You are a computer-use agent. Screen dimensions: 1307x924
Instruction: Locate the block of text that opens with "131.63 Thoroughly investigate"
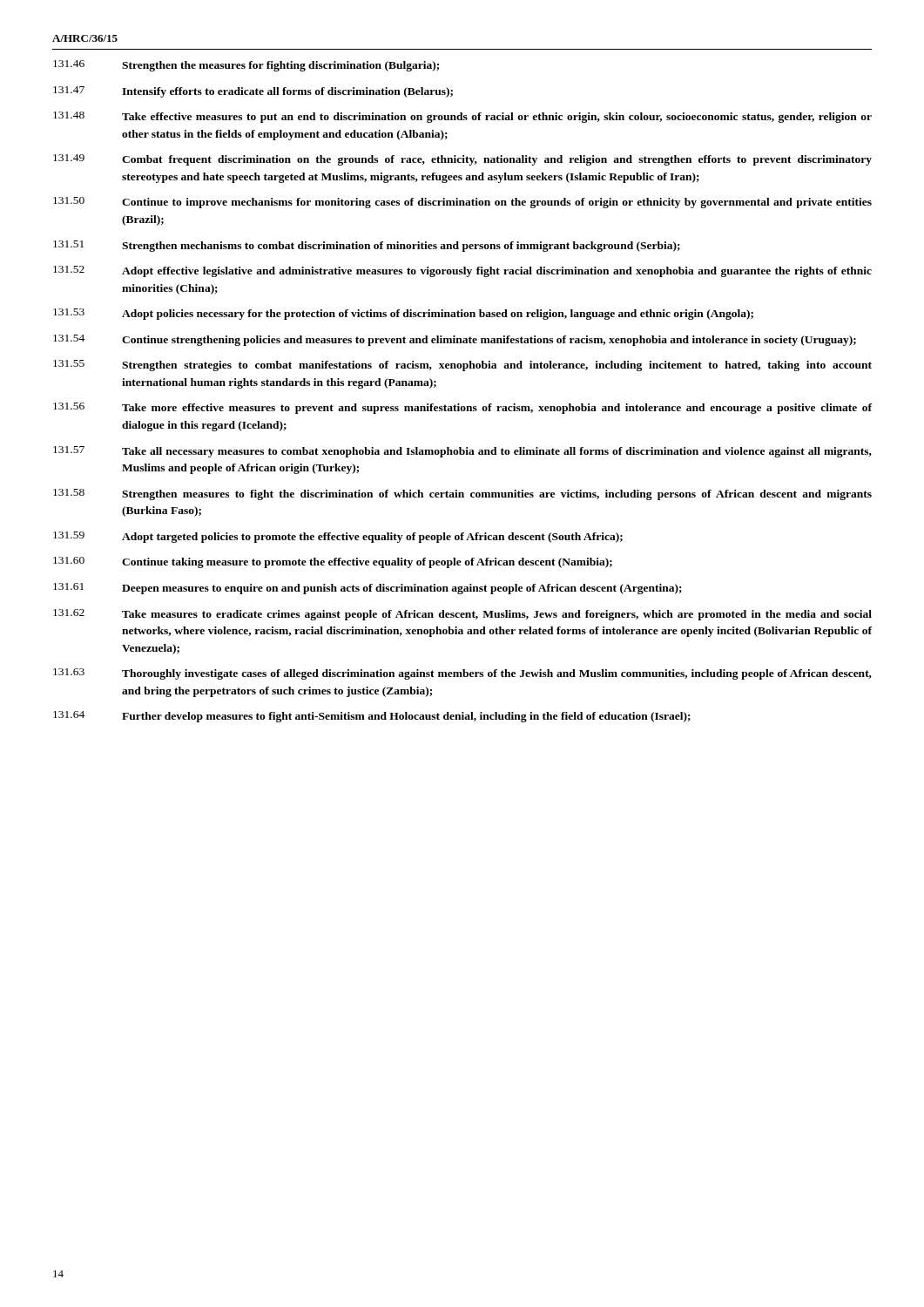click(462, 682)
